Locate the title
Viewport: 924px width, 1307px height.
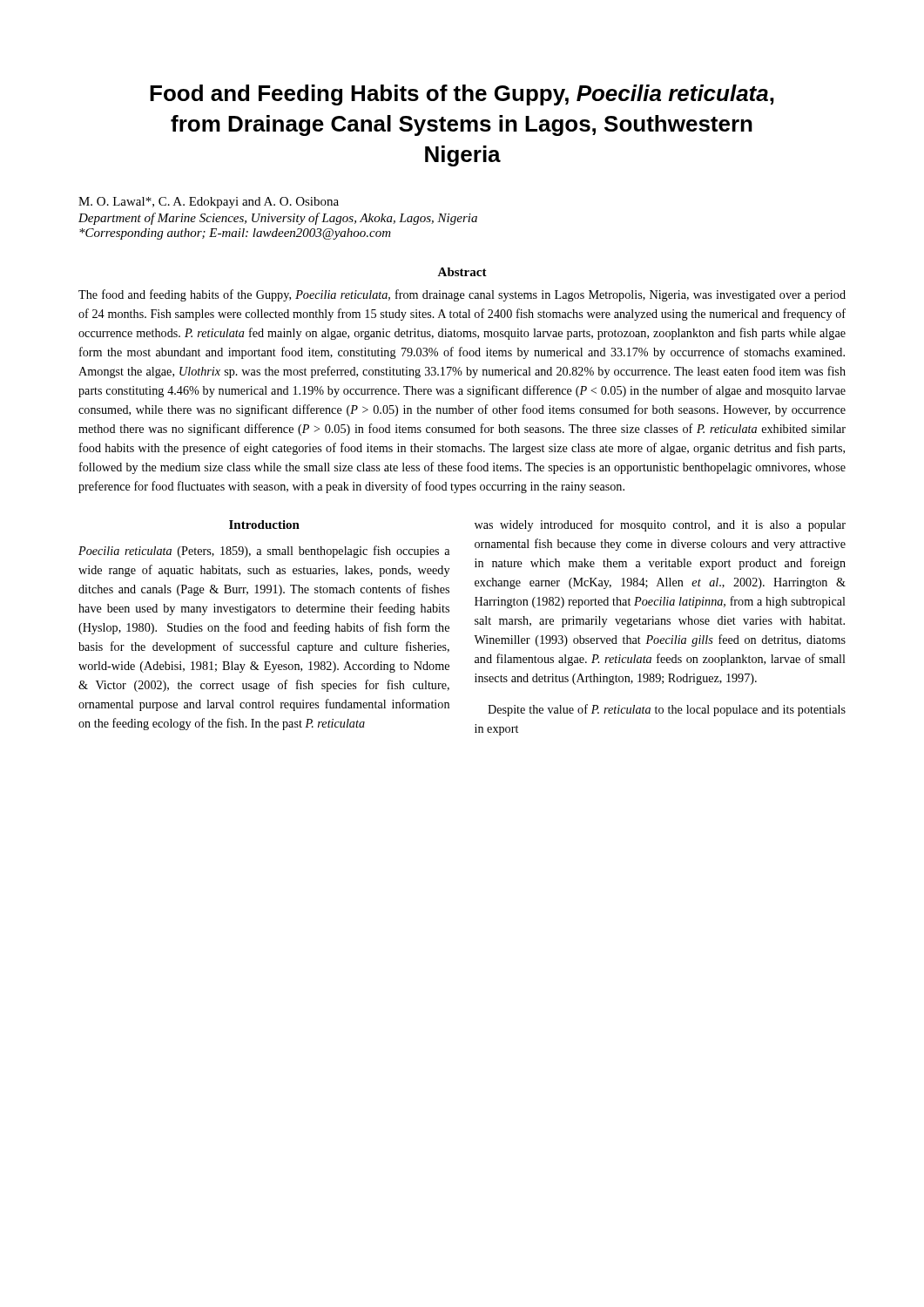point(462,124)
